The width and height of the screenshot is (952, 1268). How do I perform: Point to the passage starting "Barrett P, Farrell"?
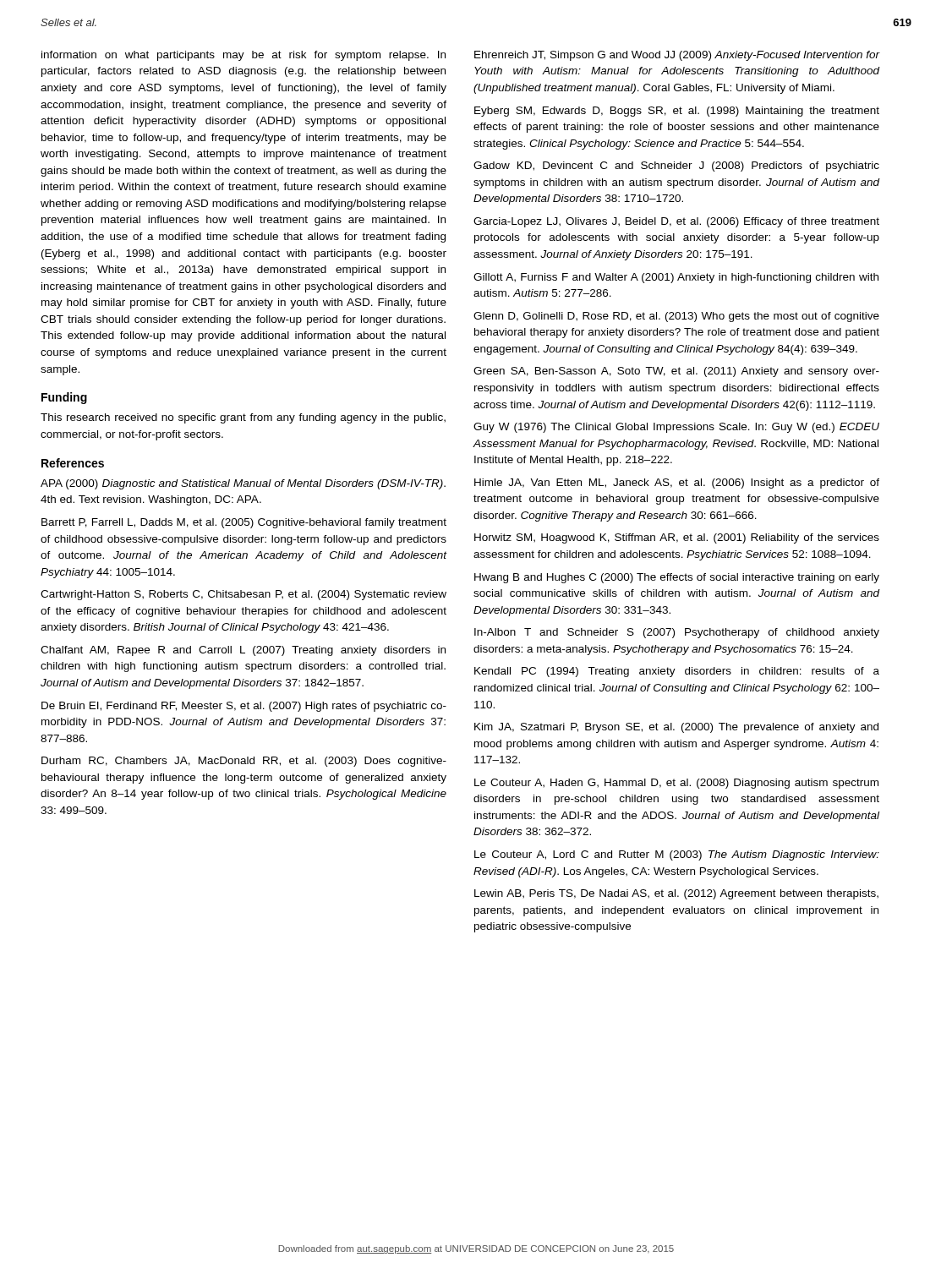[x=243, y=547]
